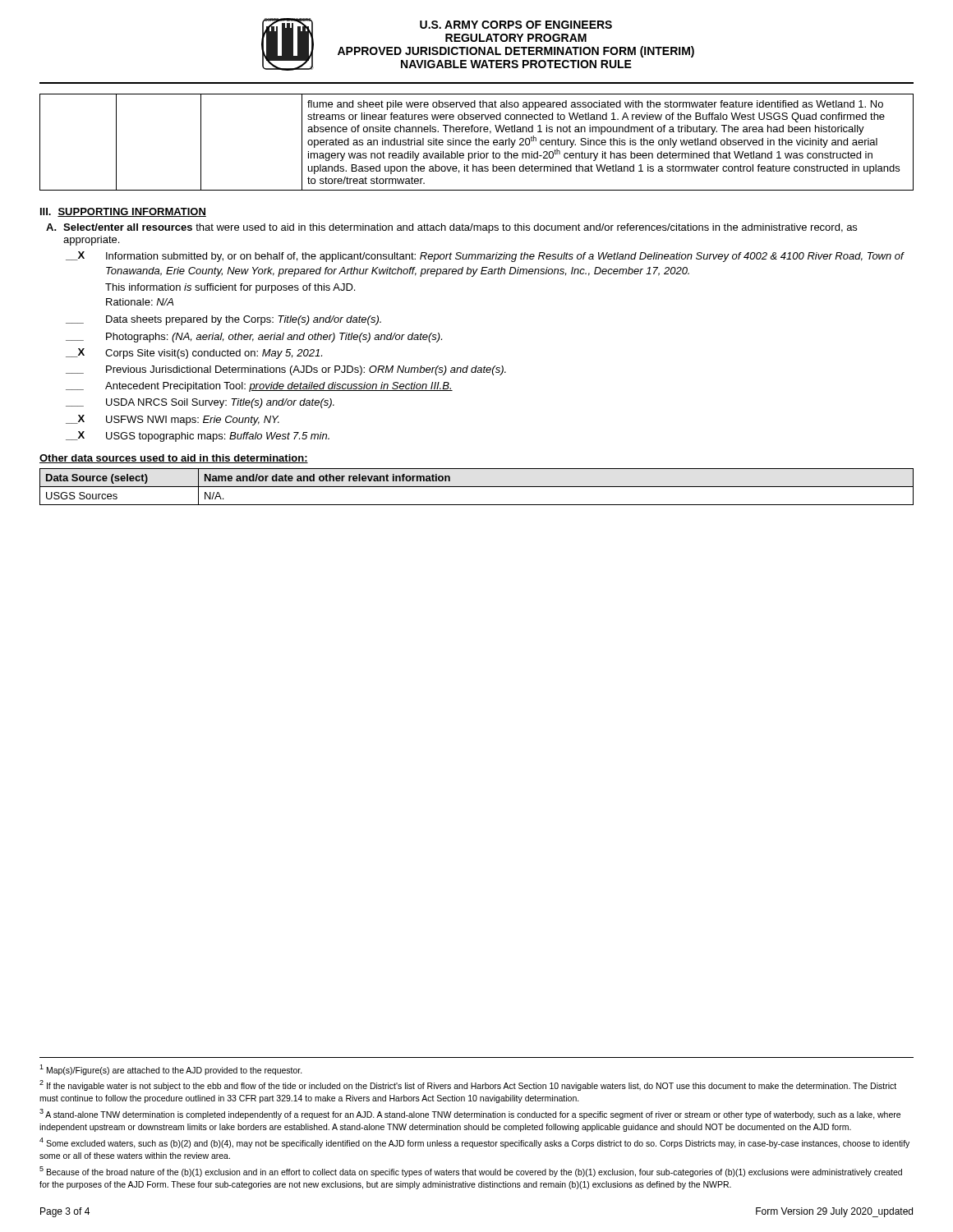The width and height of the screenshot is (953, 1232).
Task: Locate the list item that says "___ Photographs: (NA, aerial, other, aerial"
Action: (254, 338)
